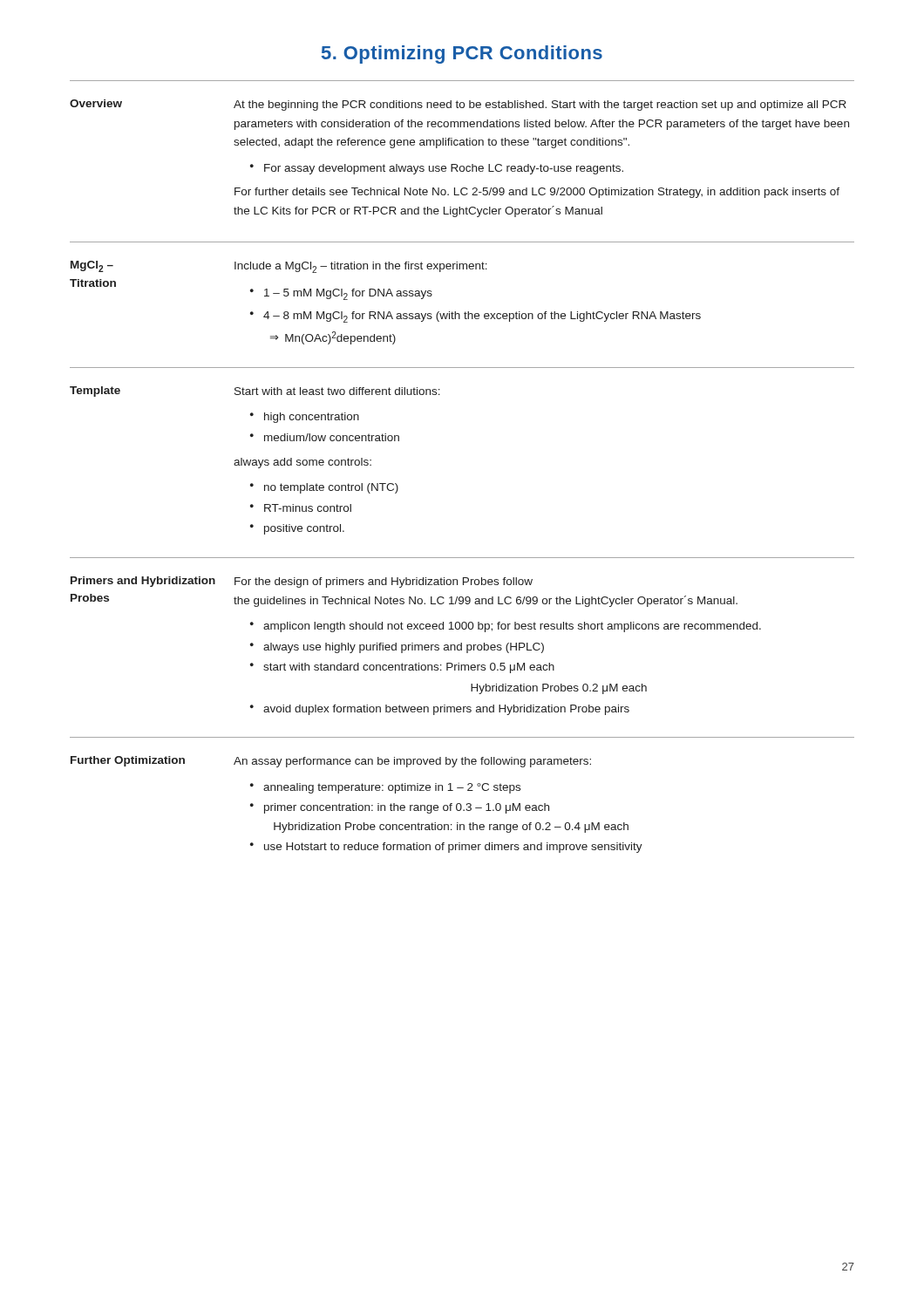Locate the block of text that opens with "For the design of primers and Hybridization"
The image size is (924, 1308).
544,591
